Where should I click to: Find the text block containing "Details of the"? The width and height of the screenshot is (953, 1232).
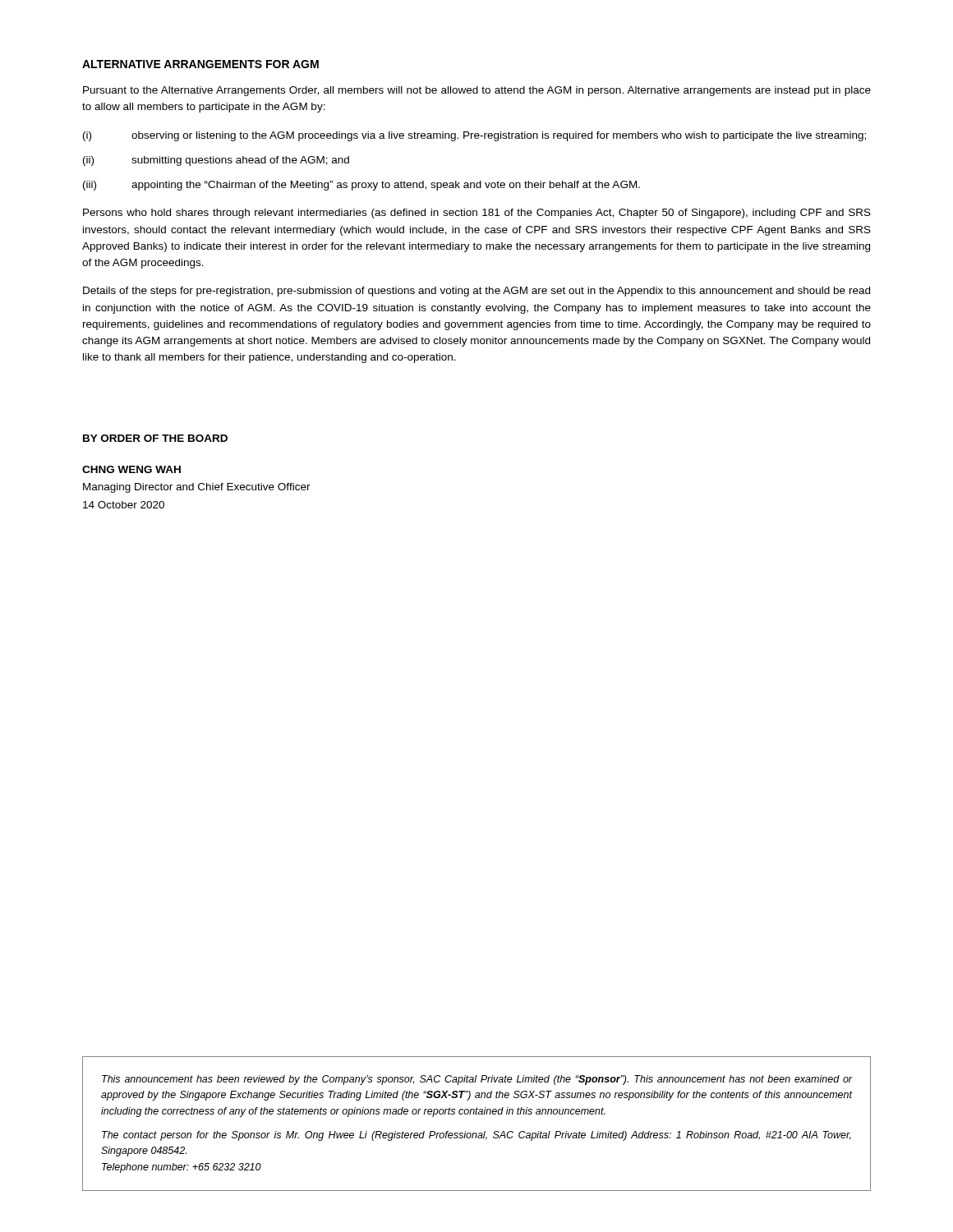(x=476, y=324)
